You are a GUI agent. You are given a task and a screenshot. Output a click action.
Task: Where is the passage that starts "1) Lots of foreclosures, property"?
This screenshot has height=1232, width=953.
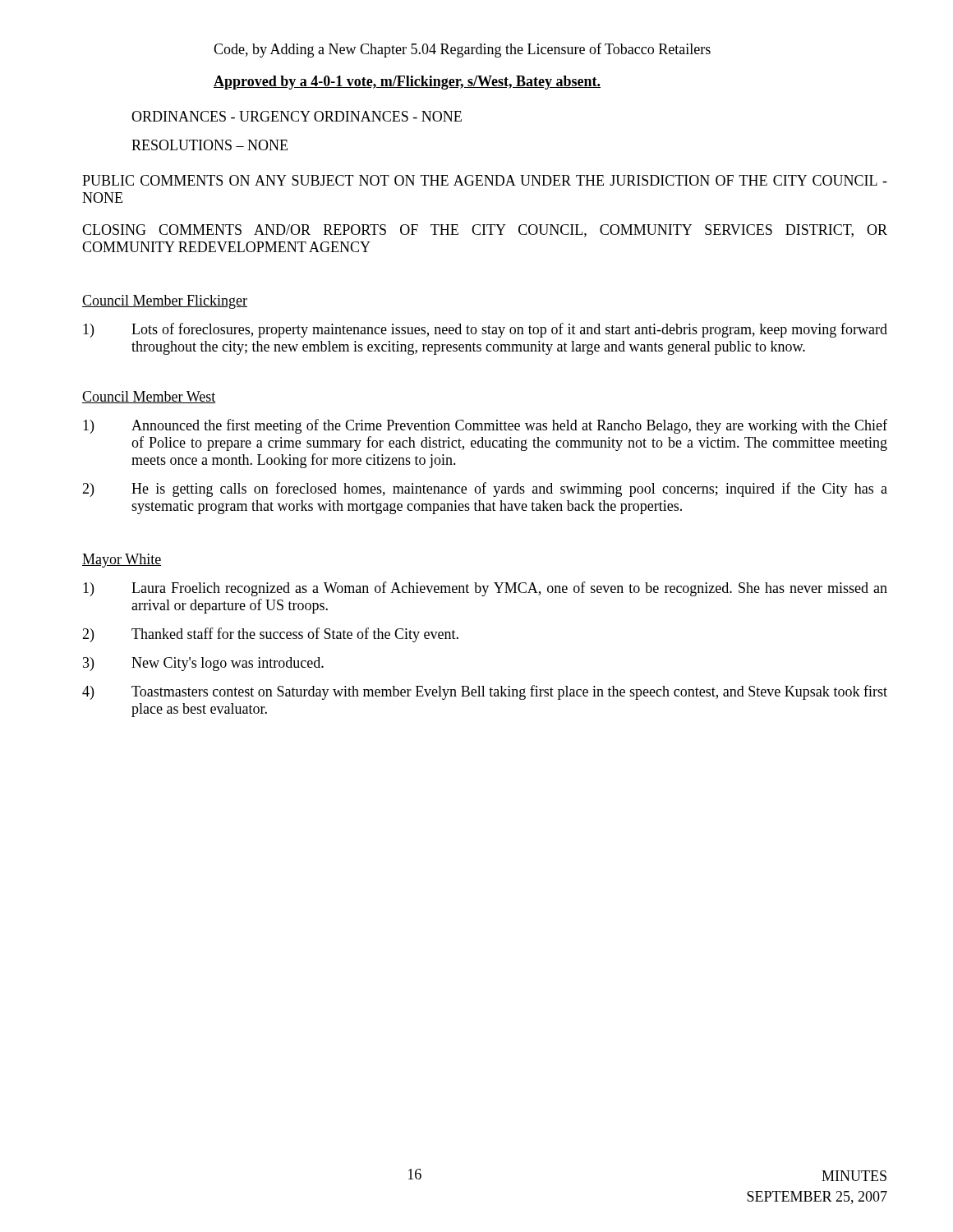485,338
